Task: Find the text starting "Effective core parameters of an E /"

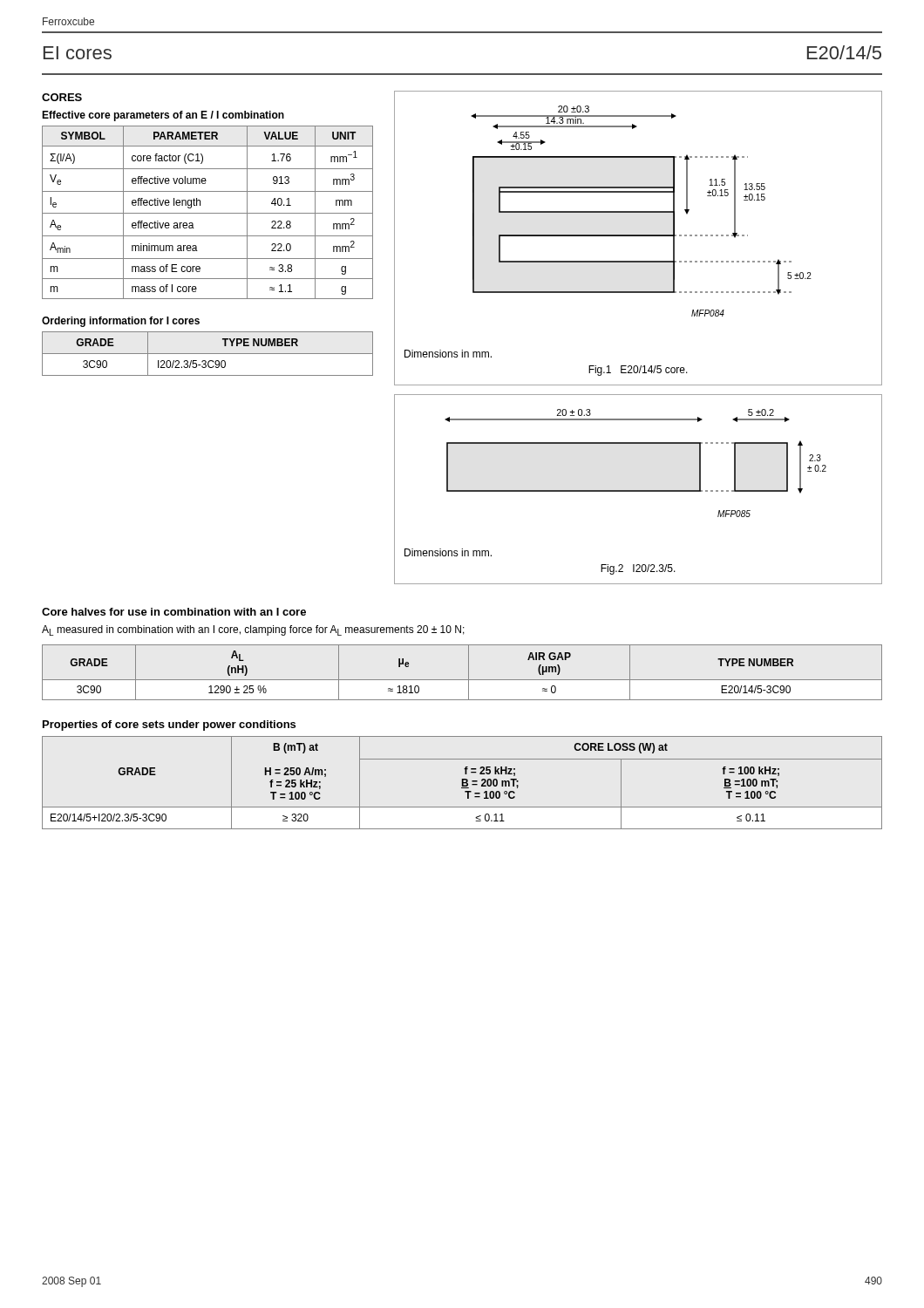Action: pyautogui.click(x=163, y=115)
